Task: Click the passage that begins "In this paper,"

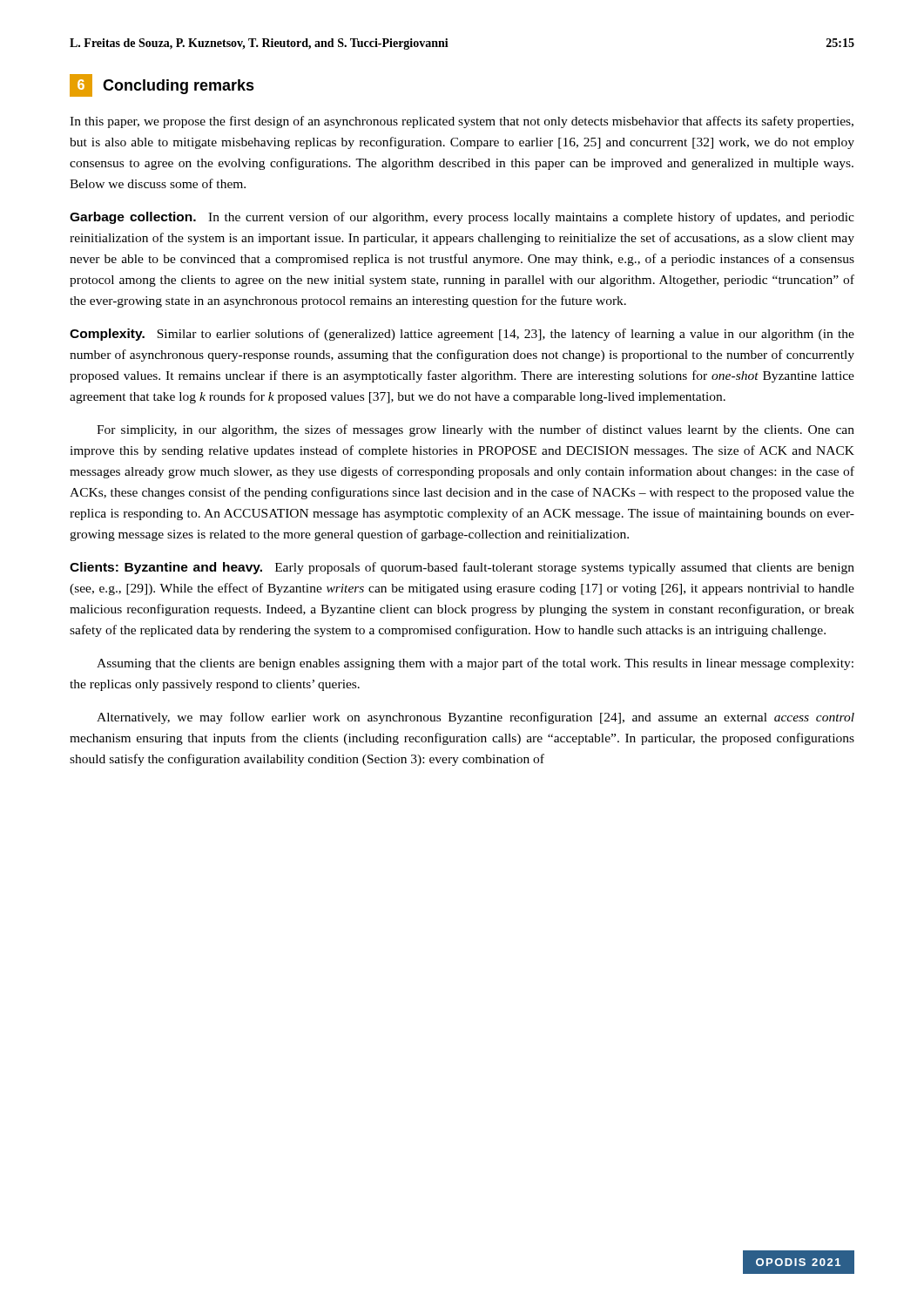Action: (462, 153)
